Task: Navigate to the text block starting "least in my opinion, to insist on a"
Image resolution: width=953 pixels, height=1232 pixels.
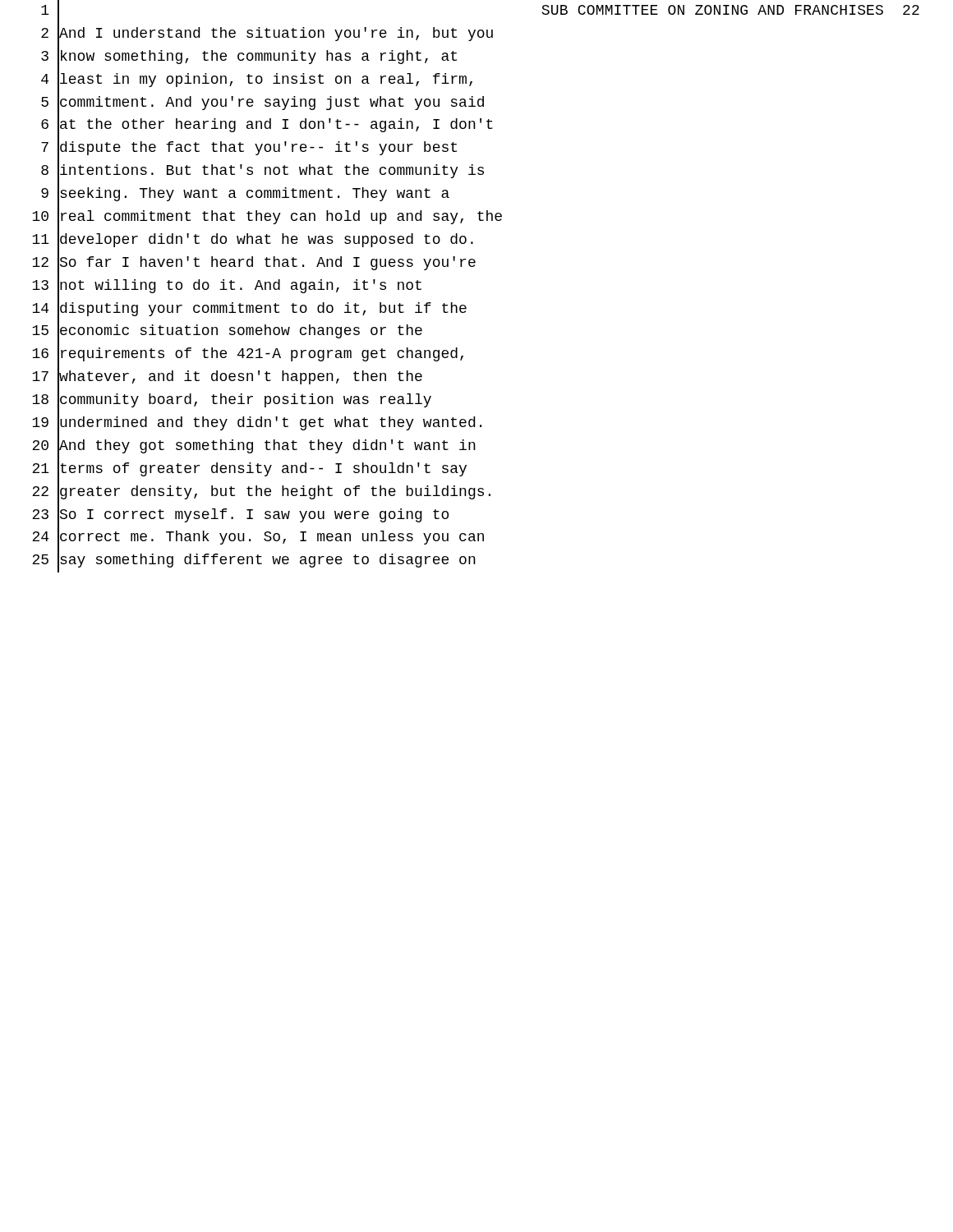Action: pyautogui.click(x=268, y=79)
